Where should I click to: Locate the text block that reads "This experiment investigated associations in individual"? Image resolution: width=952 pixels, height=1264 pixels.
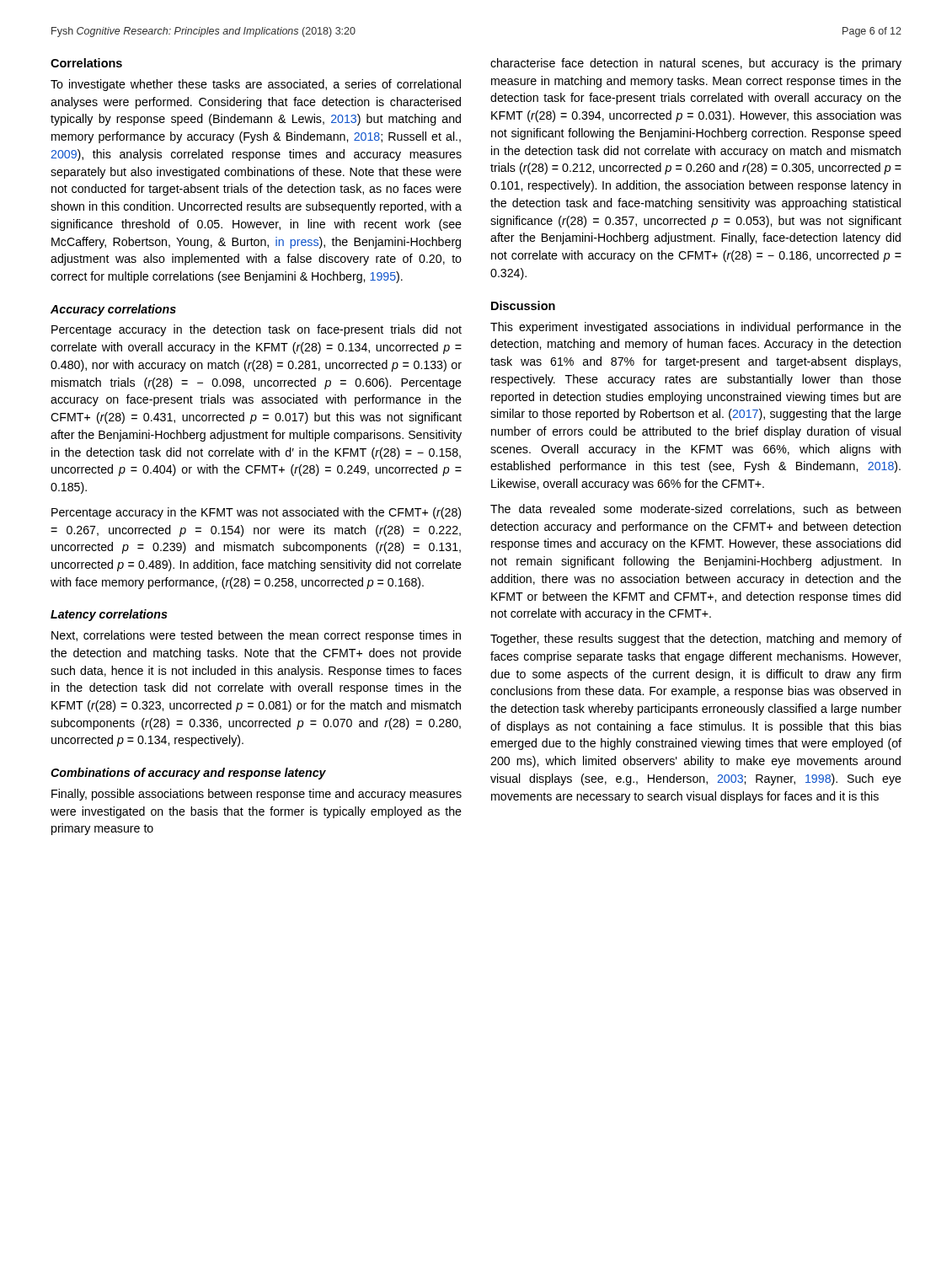click(696, 405)
